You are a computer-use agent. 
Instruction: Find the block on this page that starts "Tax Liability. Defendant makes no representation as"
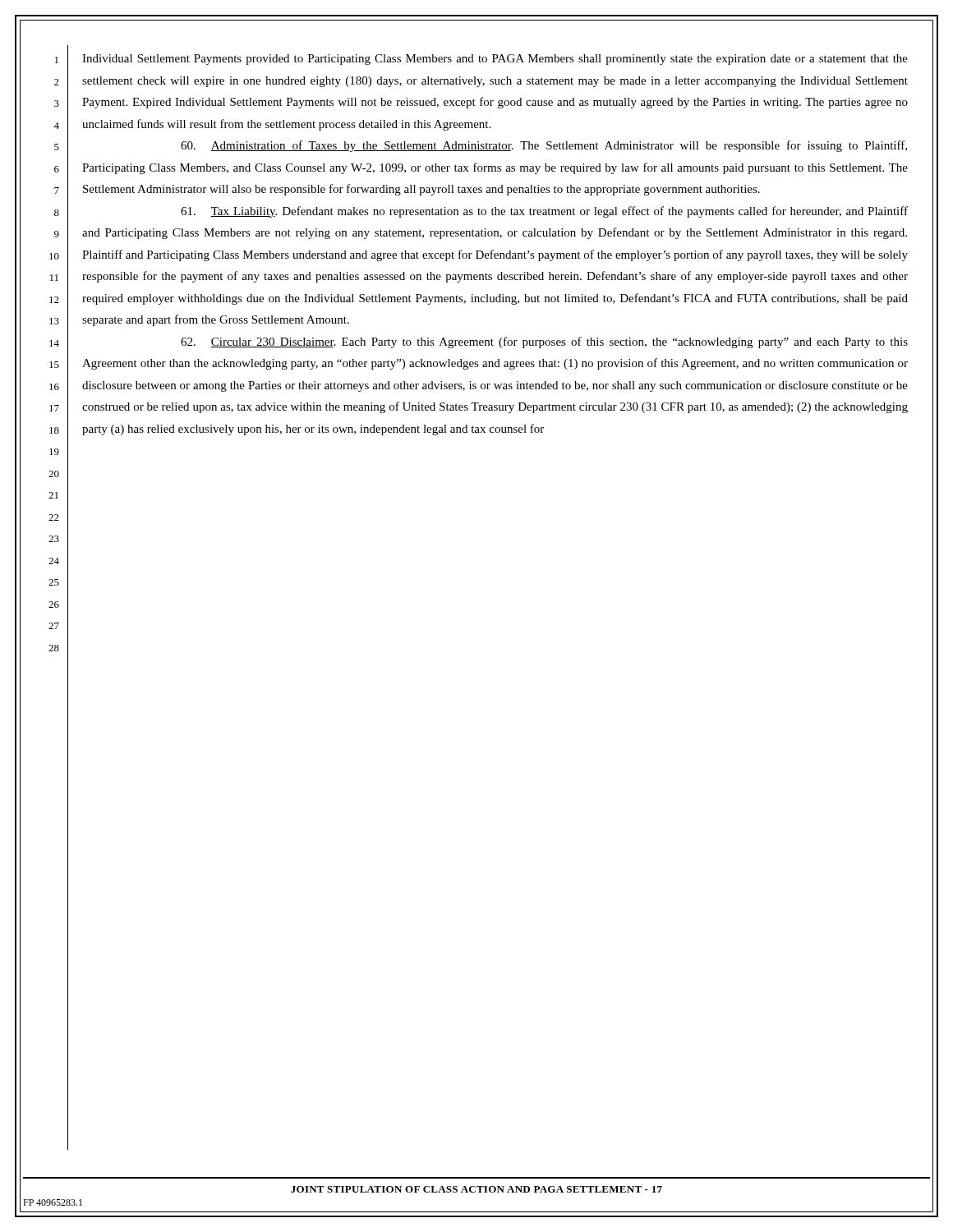coord(495,265)
